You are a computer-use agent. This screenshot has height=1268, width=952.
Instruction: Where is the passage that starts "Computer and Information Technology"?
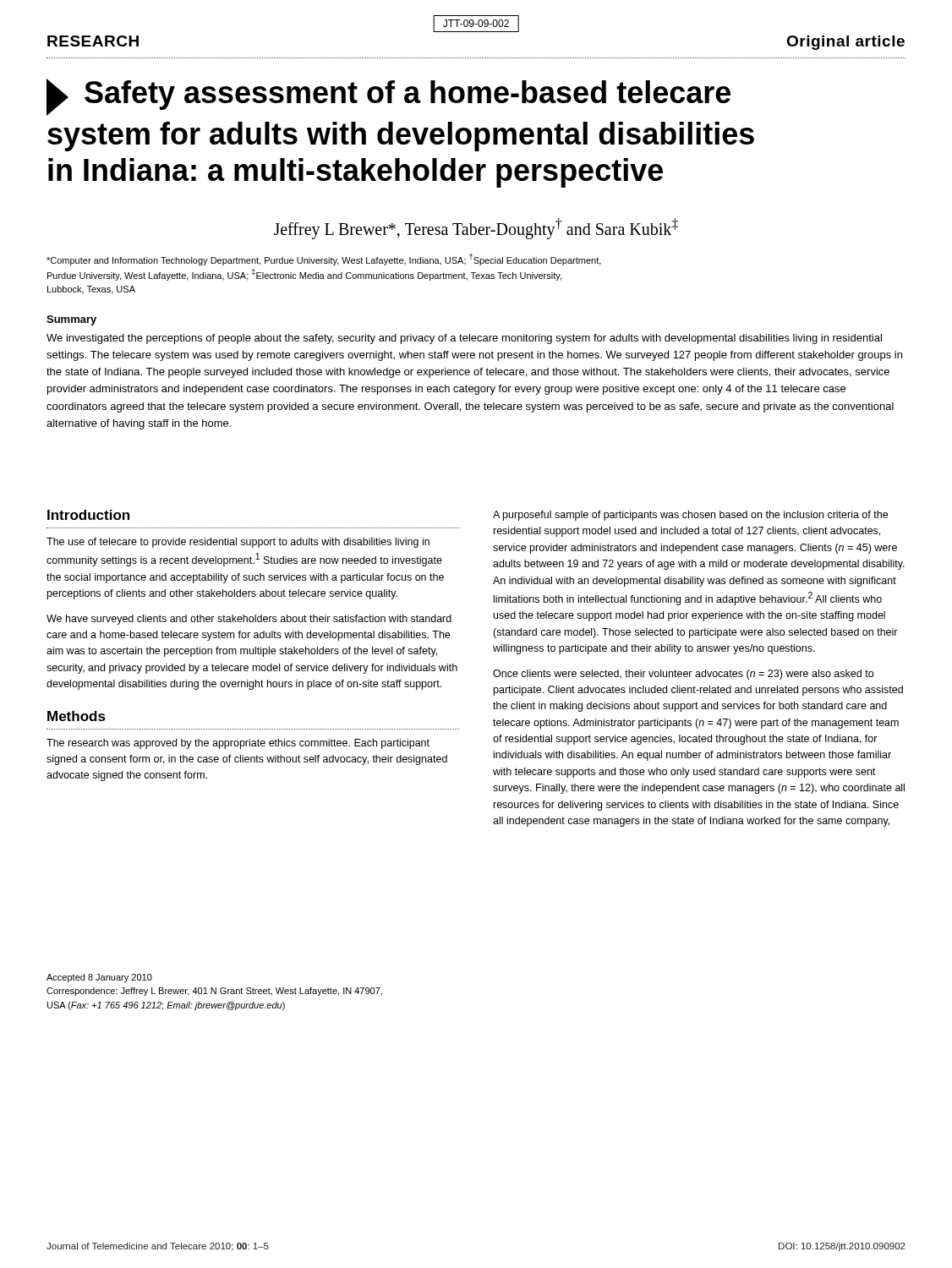coord(324,274)
